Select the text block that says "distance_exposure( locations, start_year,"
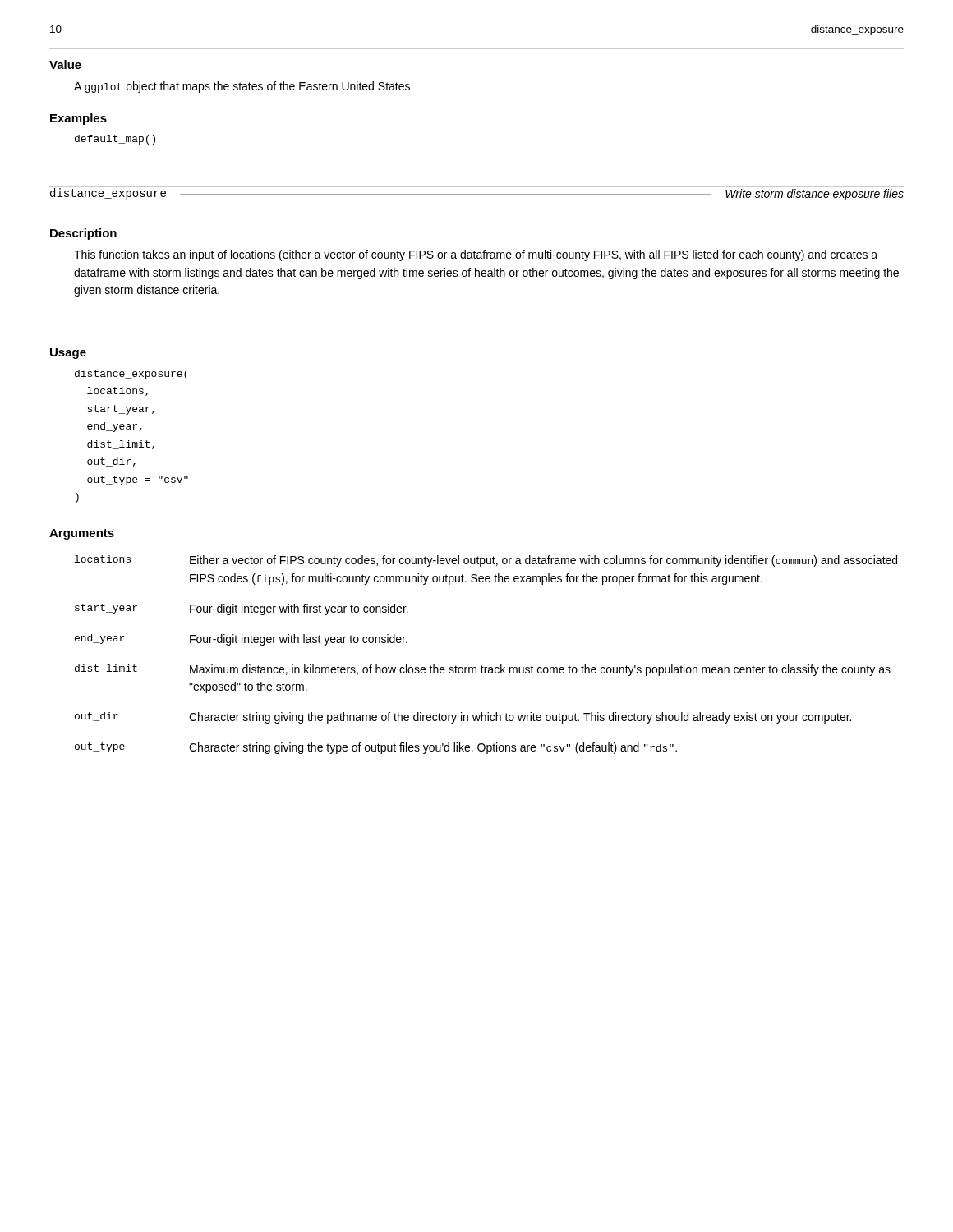953x1232 pixels. (x=132, y=436)
